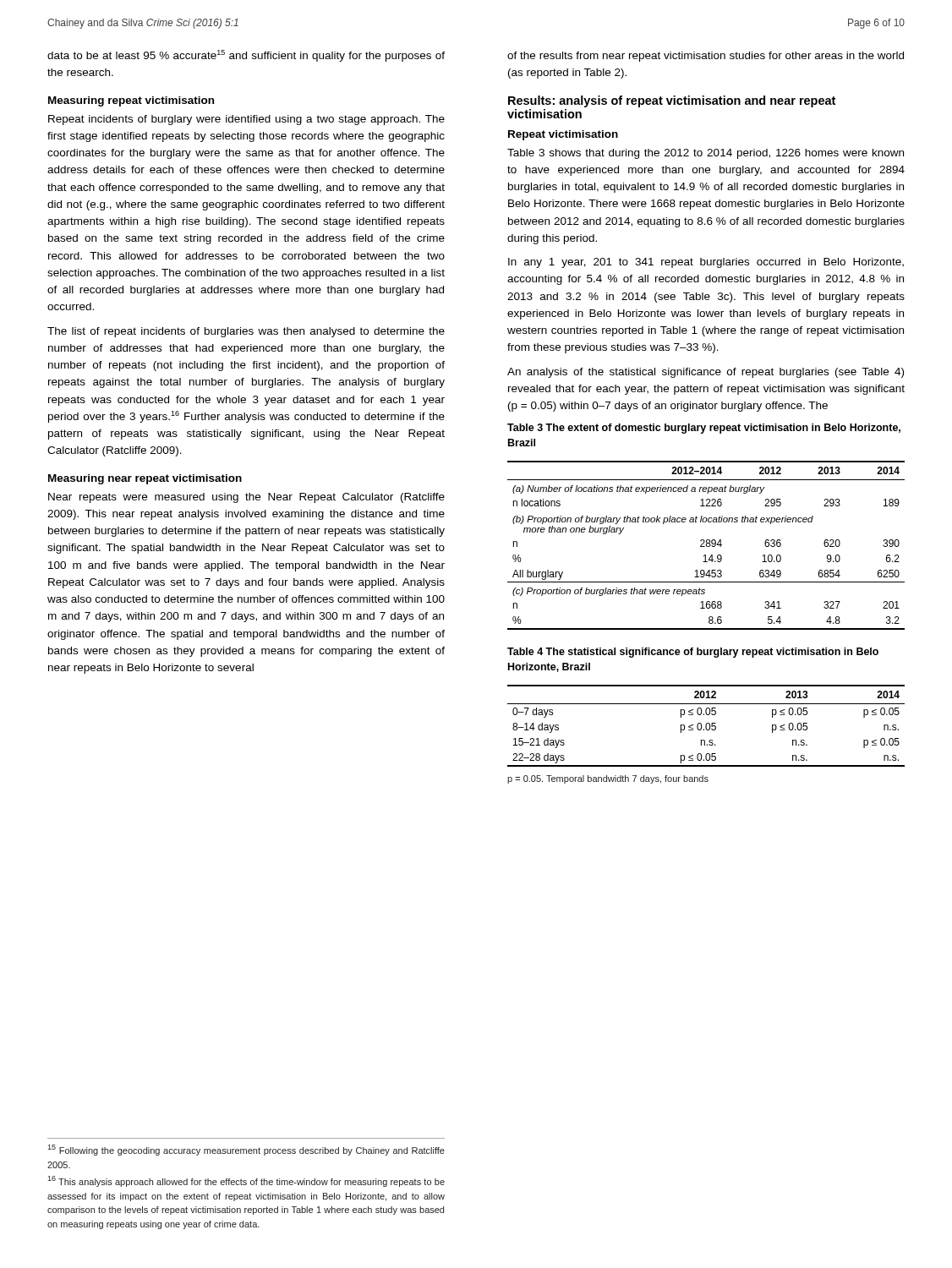Find the block on this page that starts "Table 3 shows that during"
Screen dimensions: 1268x952
click(x=706, y=196)
